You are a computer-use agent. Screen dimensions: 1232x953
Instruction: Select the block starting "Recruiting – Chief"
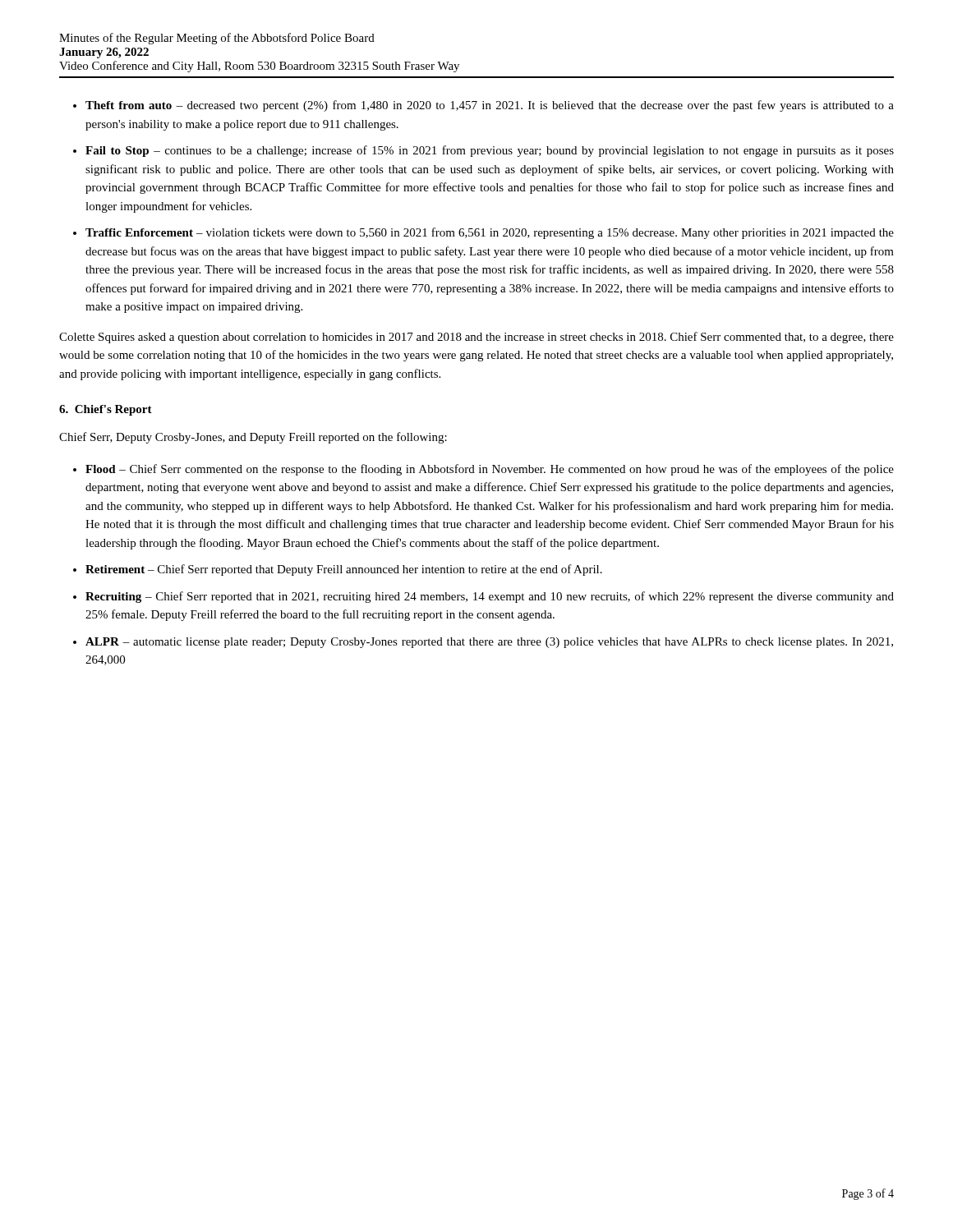[490, 605]
